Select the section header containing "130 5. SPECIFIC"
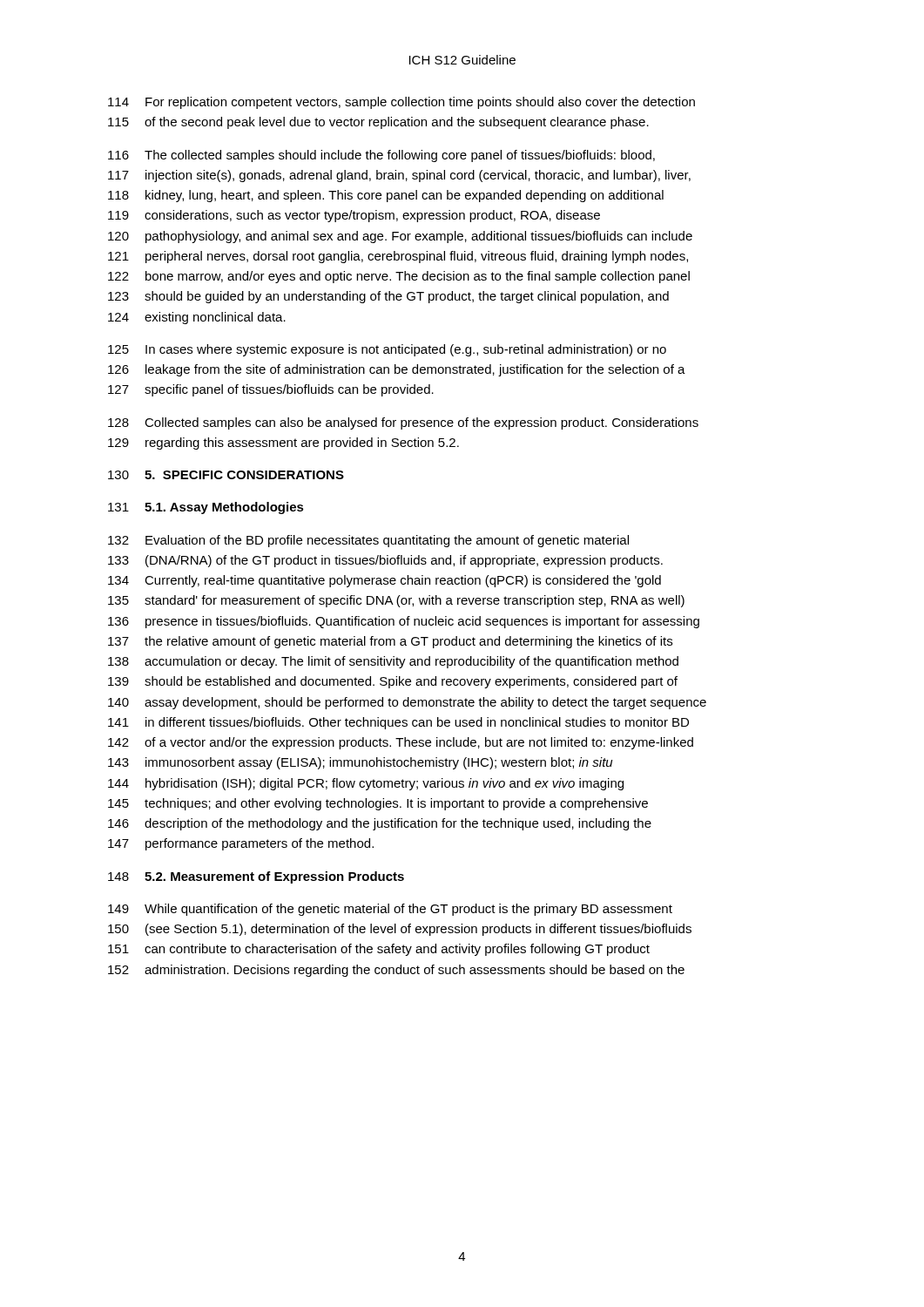This screenshot has width=924, height=1307. (x=226, y=475)
